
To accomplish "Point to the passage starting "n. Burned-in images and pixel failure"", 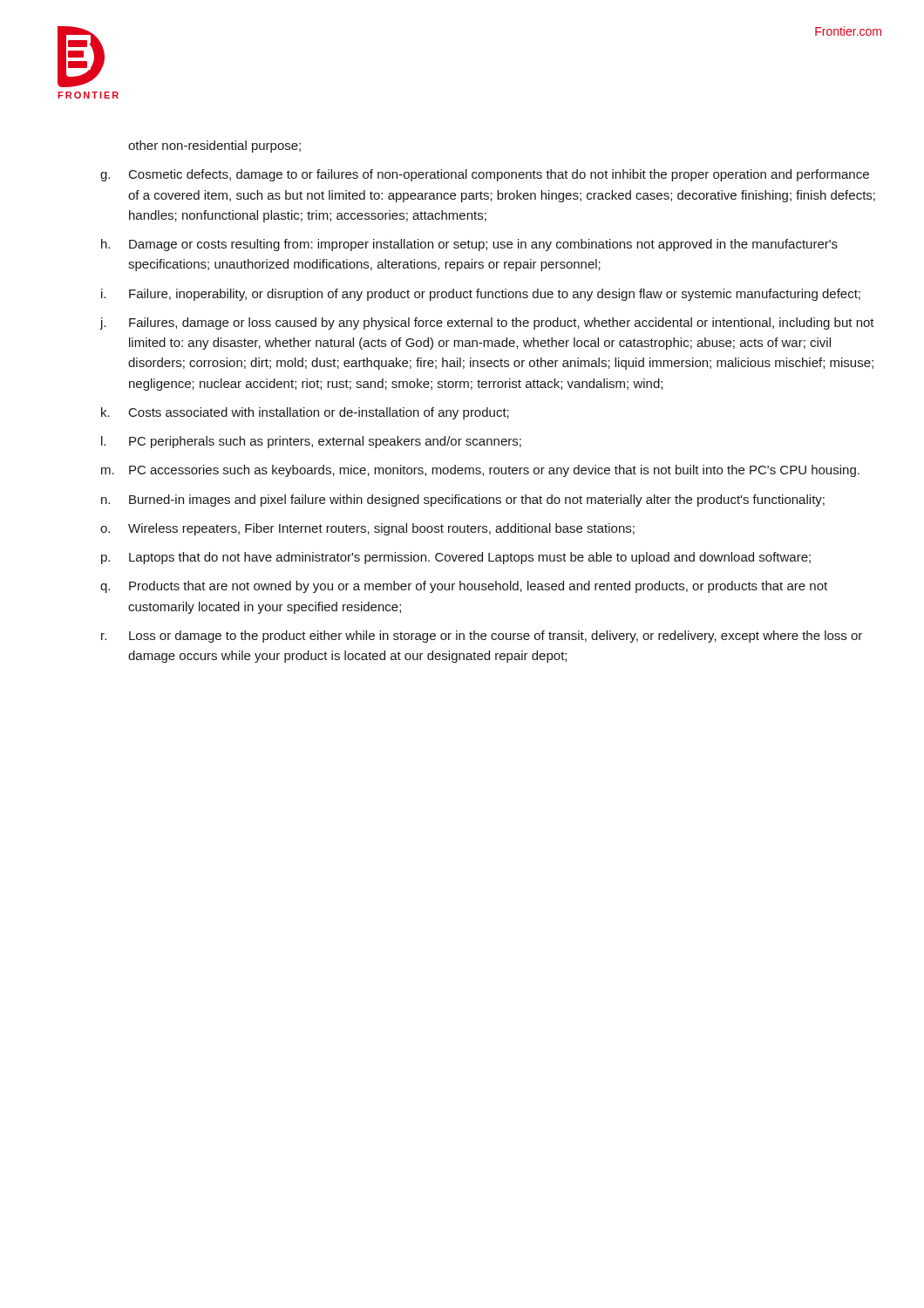I will 488,499.
